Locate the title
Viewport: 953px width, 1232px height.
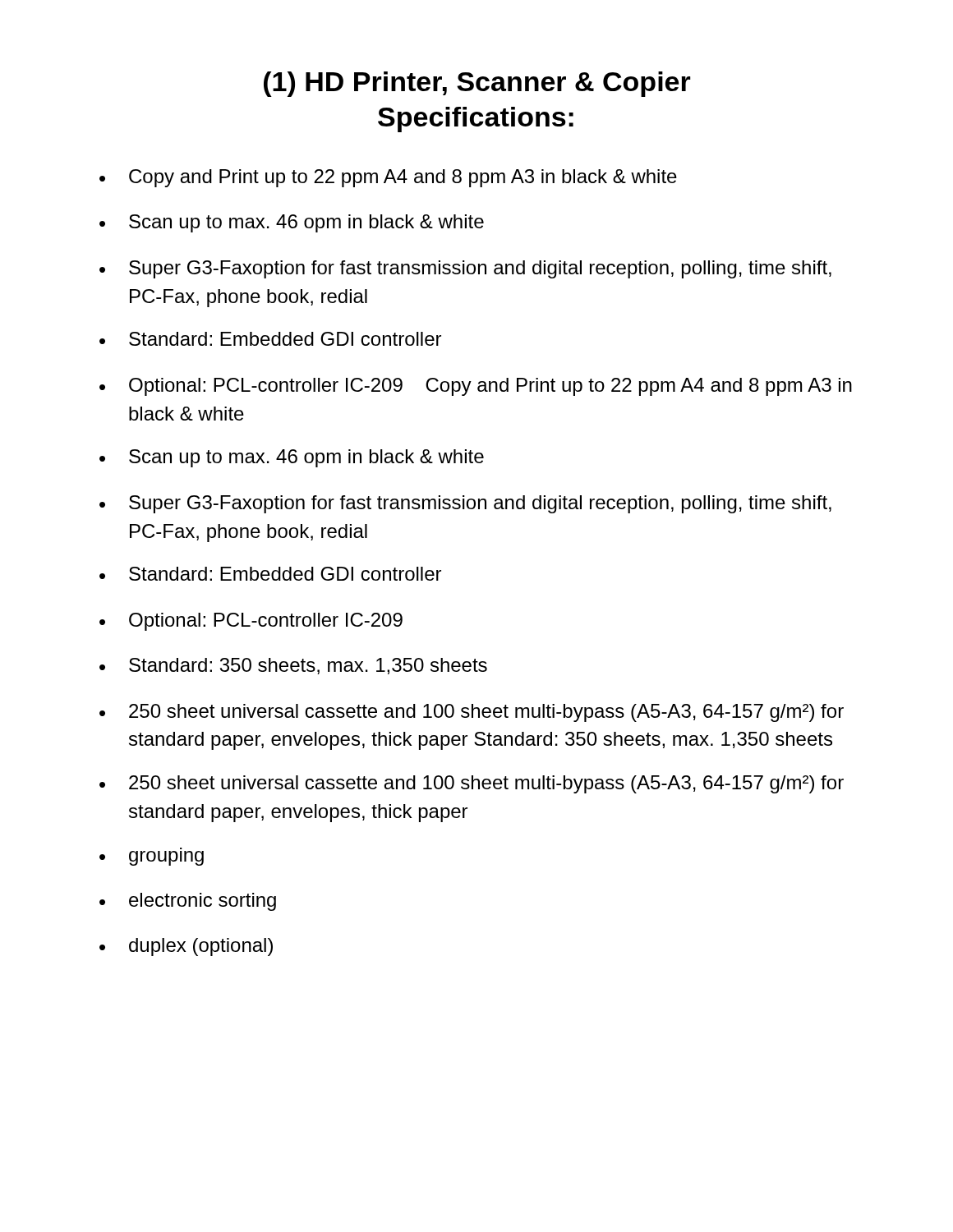476,99
